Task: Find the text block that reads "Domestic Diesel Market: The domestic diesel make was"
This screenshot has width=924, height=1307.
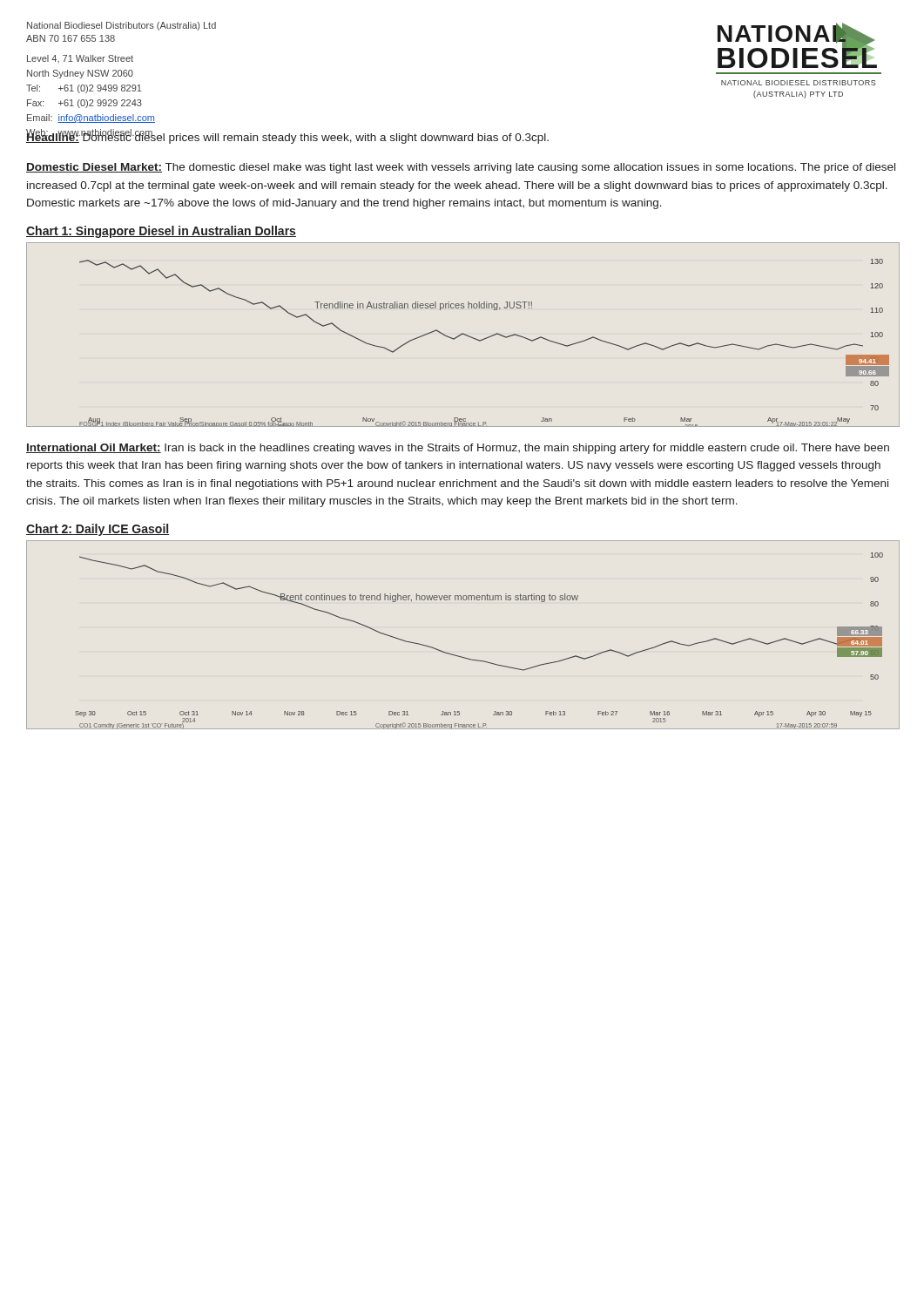Action: 461,185
